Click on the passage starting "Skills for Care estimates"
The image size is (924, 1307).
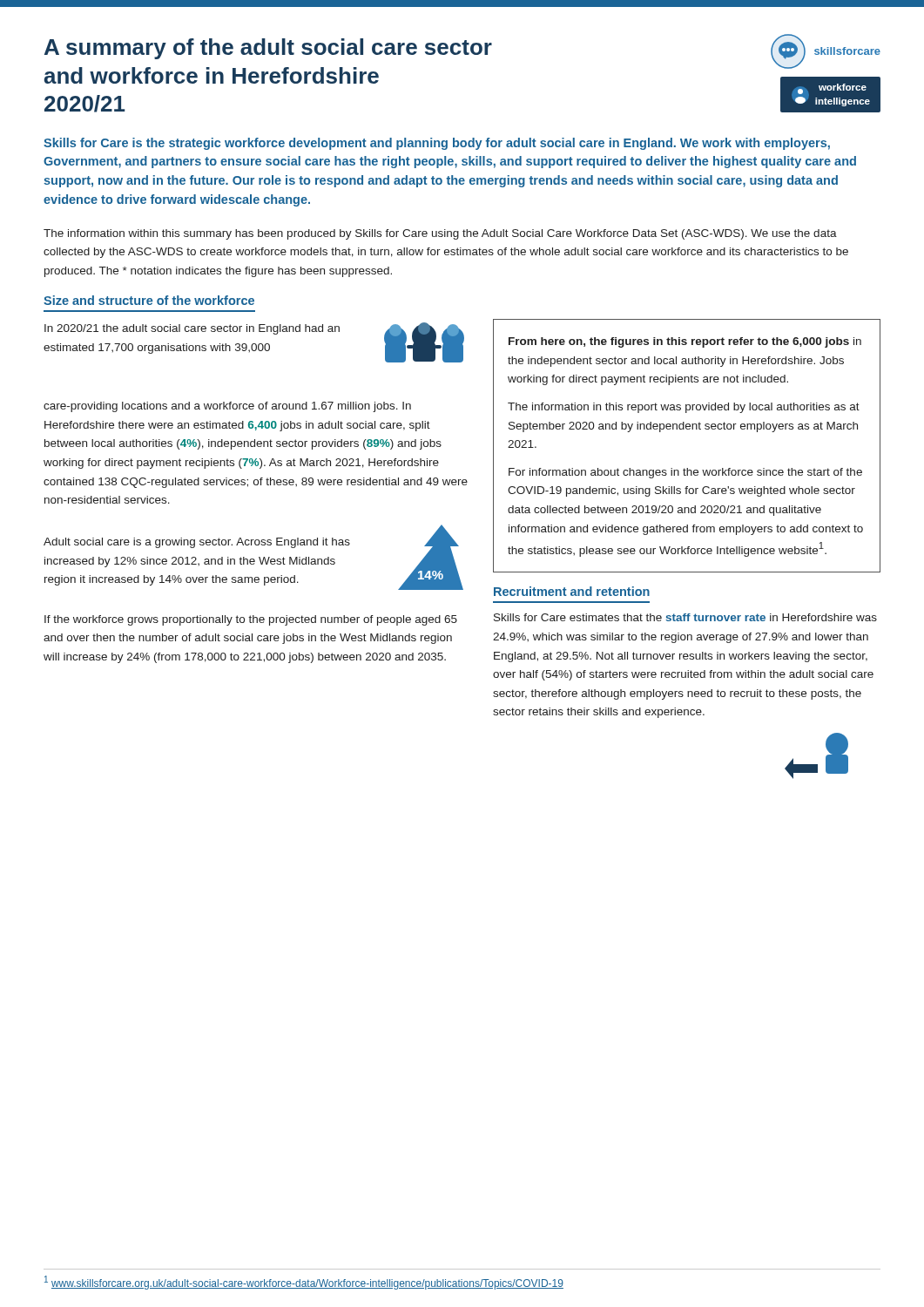(x=685, y=665)
